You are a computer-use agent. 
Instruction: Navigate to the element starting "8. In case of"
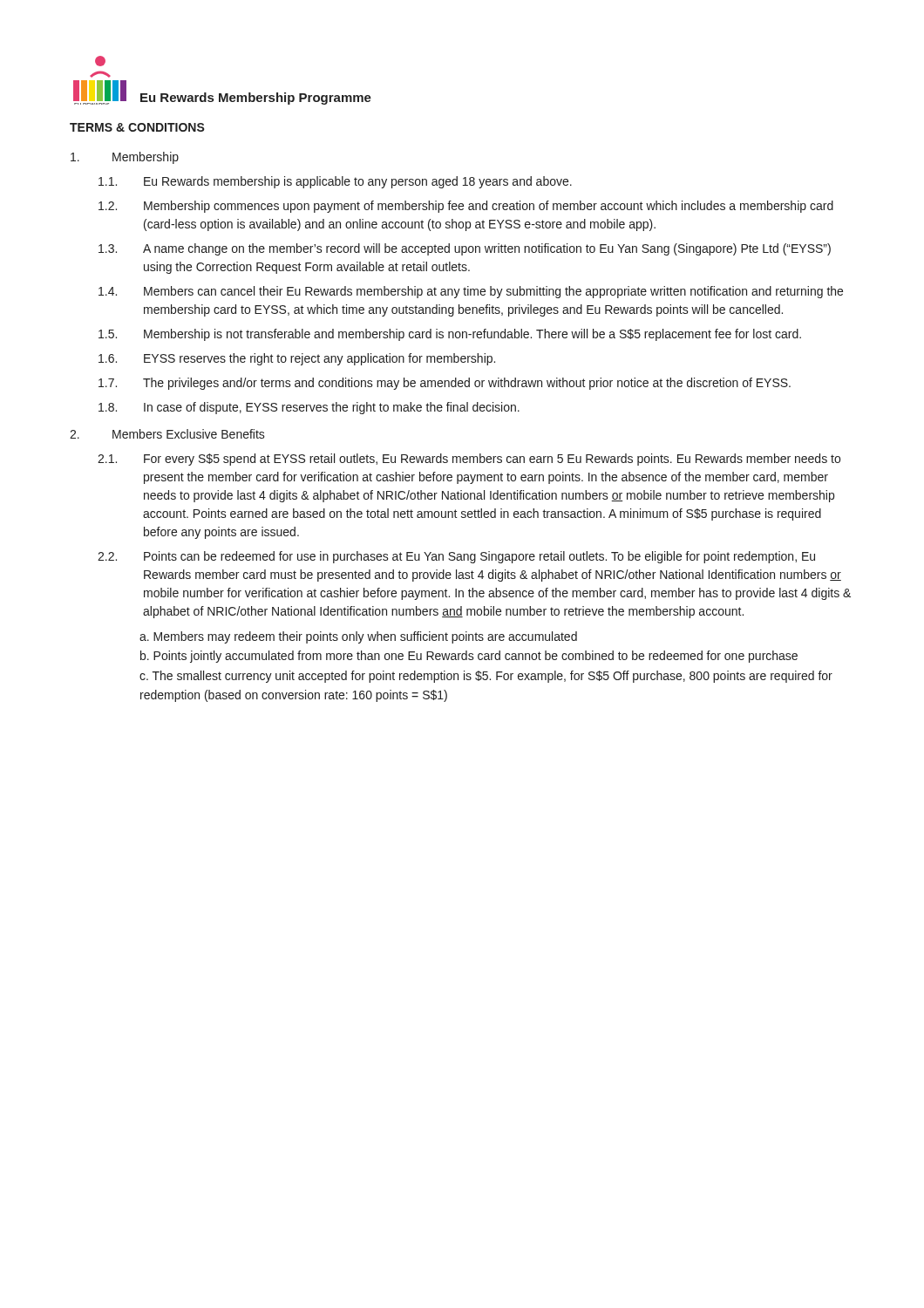476,408
